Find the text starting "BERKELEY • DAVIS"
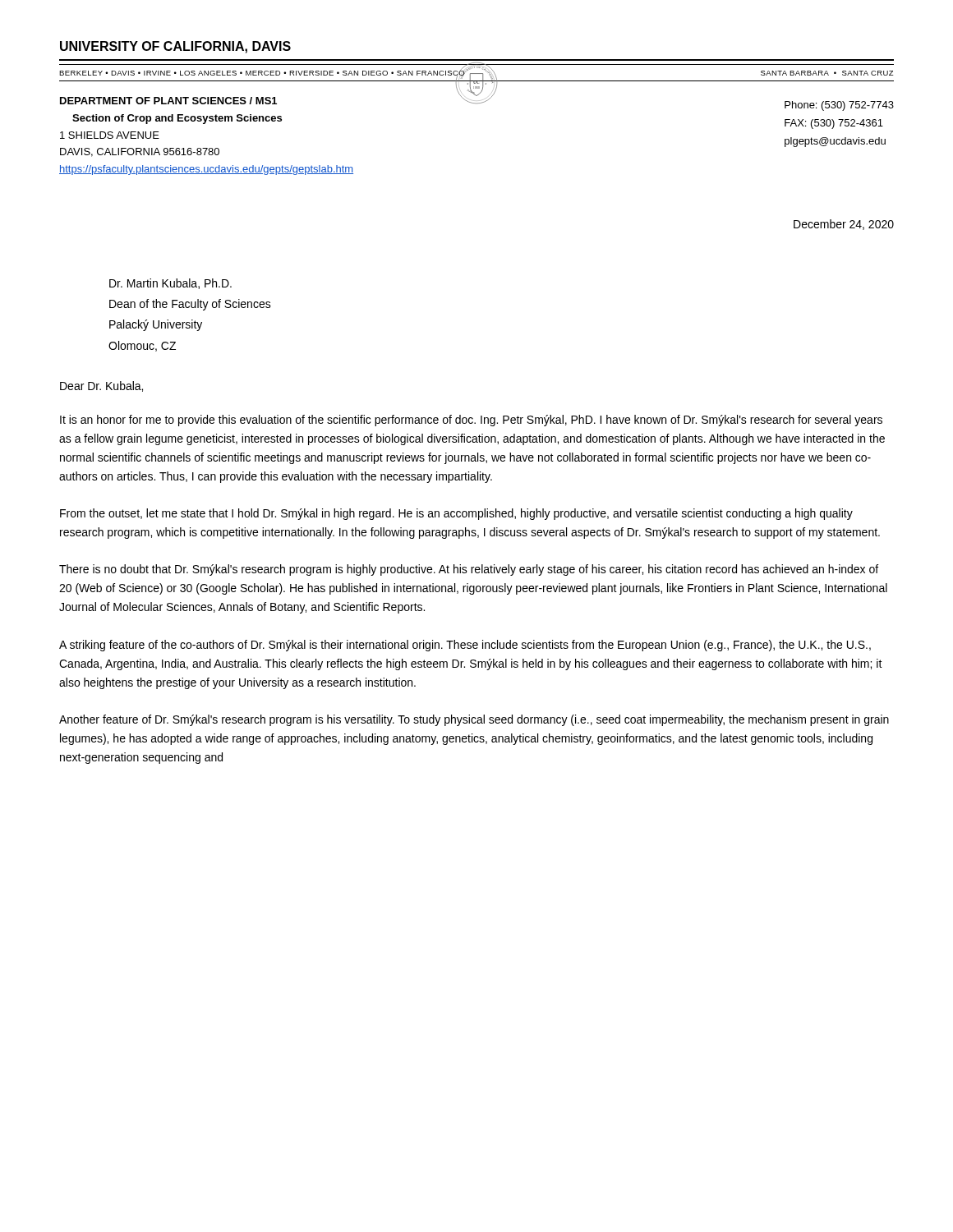 [x=476, y=73]
